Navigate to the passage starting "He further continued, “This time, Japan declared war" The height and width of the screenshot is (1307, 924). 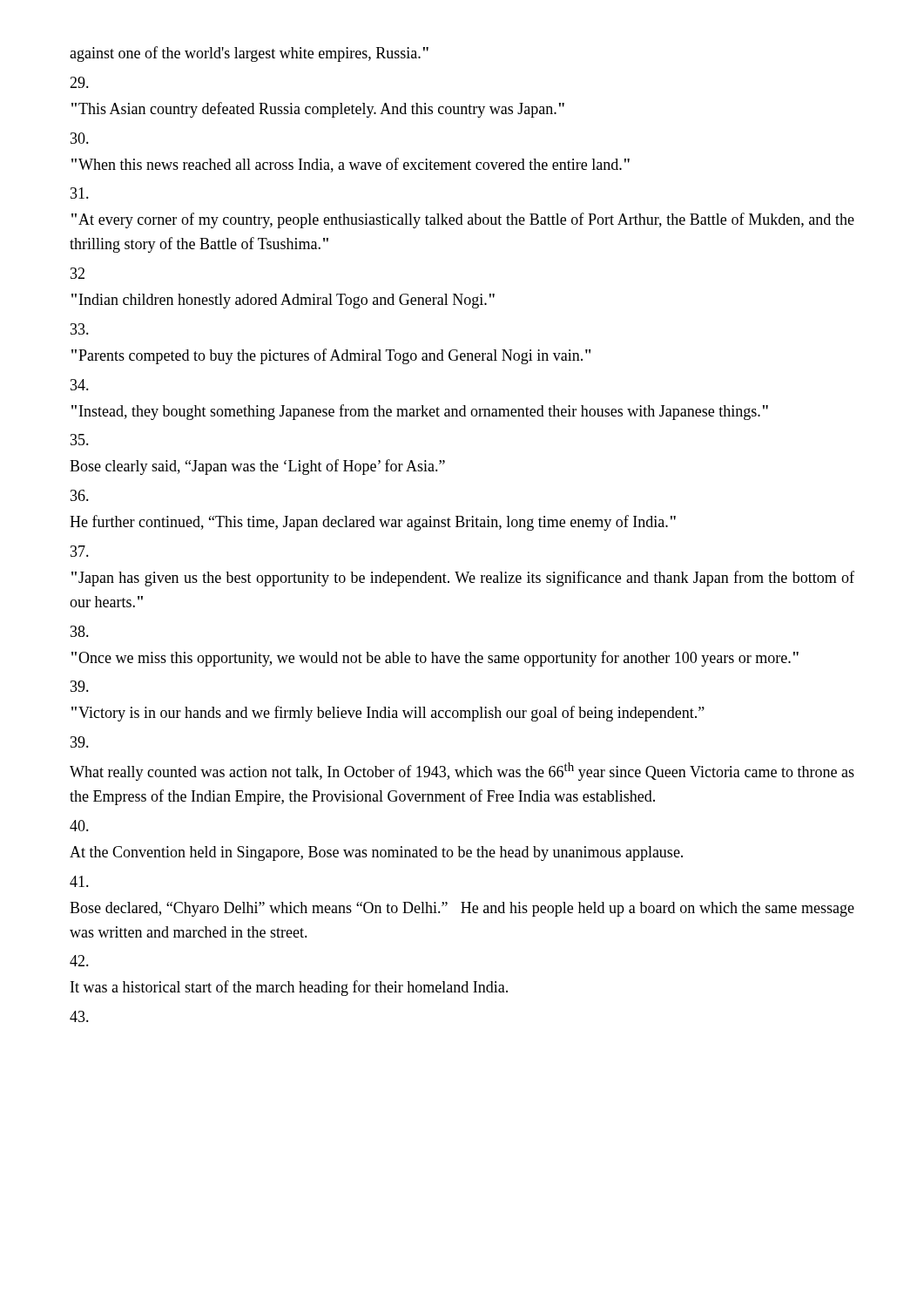tap(374, 522)
